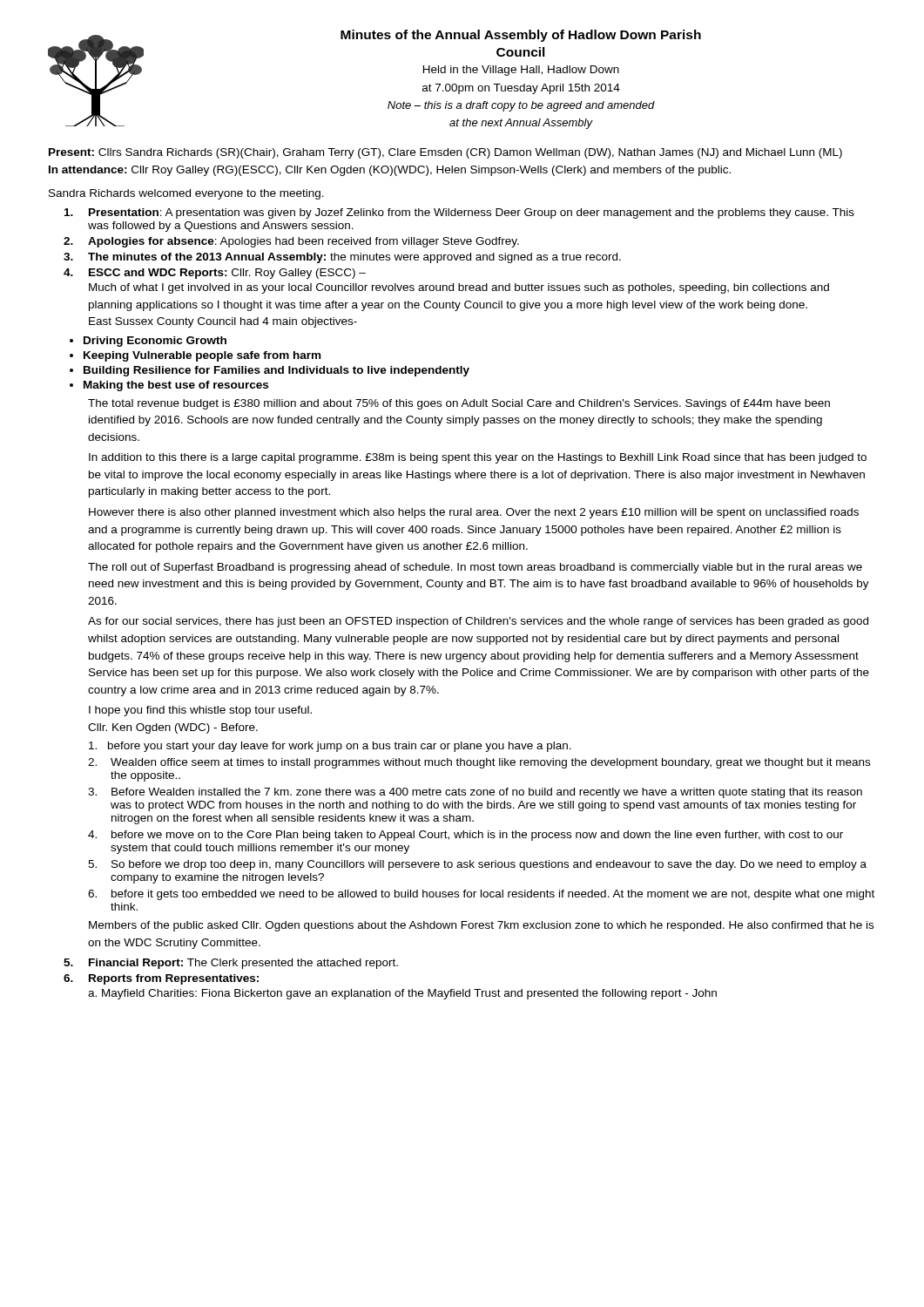Click on the region starting "Much of what I"

pos(459,304)
